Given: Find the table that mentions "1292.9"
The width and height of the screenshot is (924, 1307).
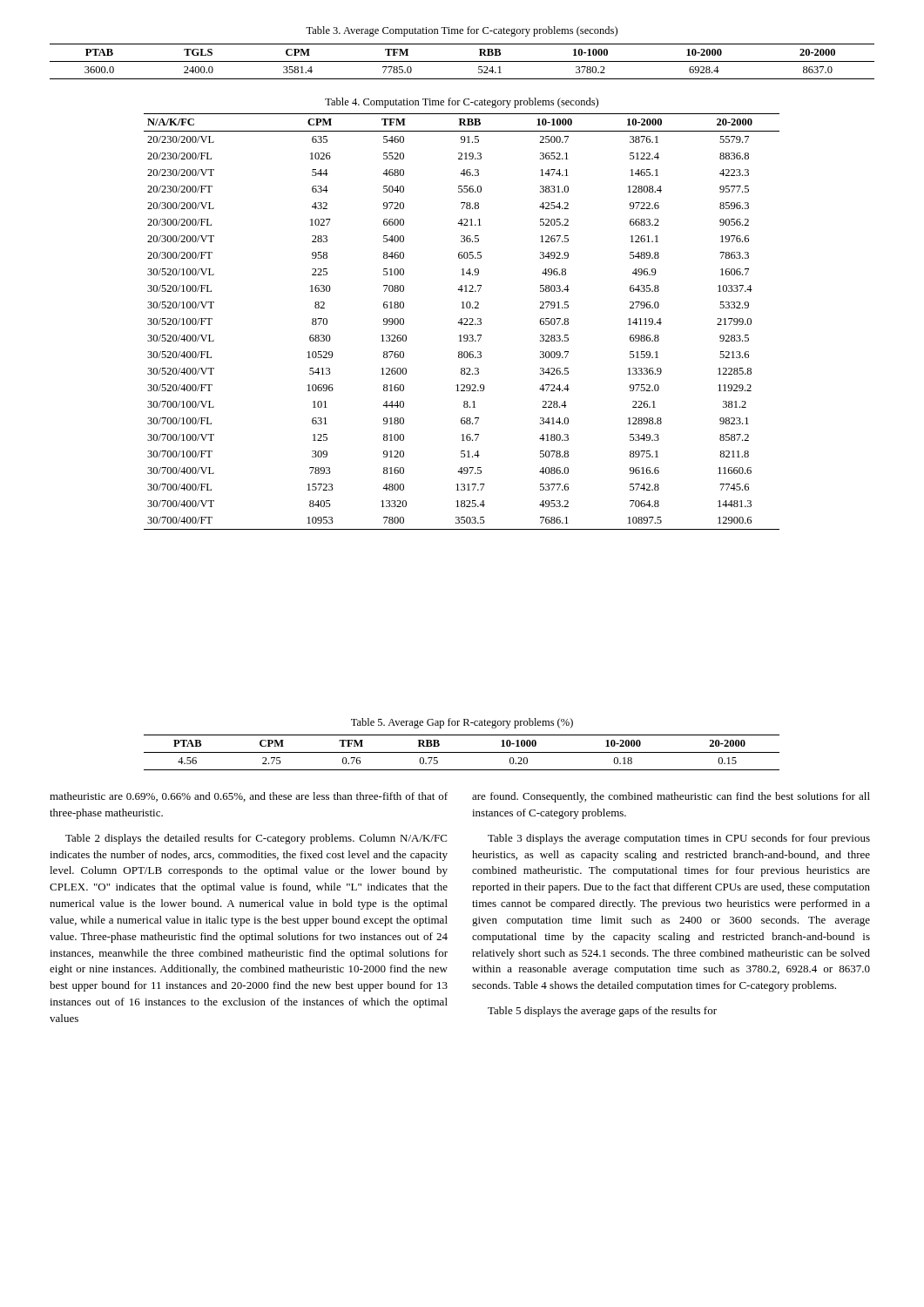Looking at the screenshot, I should [x=462, y=322].
